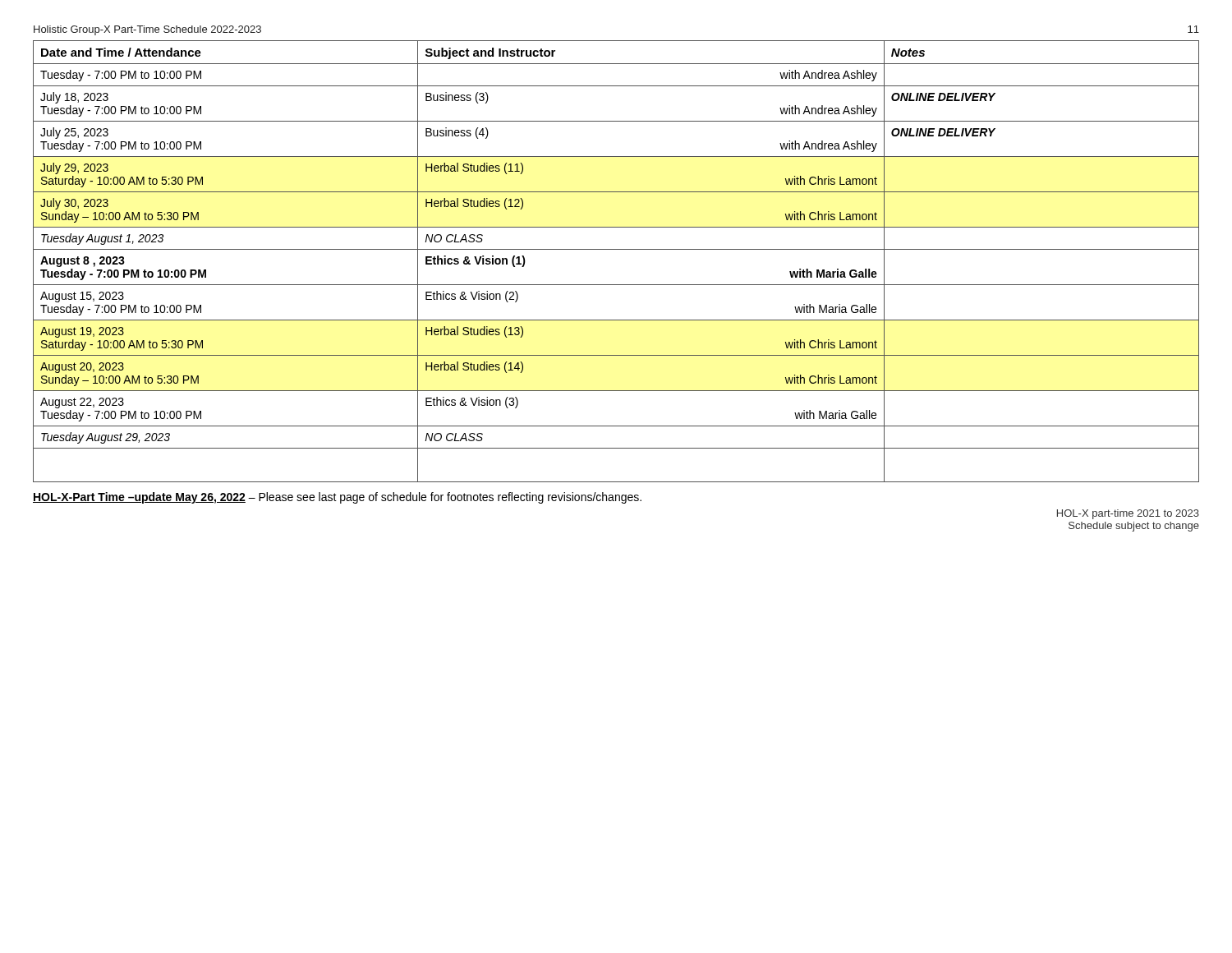Locate the table with the text "with Andrea Ashley"

(616, 261)
